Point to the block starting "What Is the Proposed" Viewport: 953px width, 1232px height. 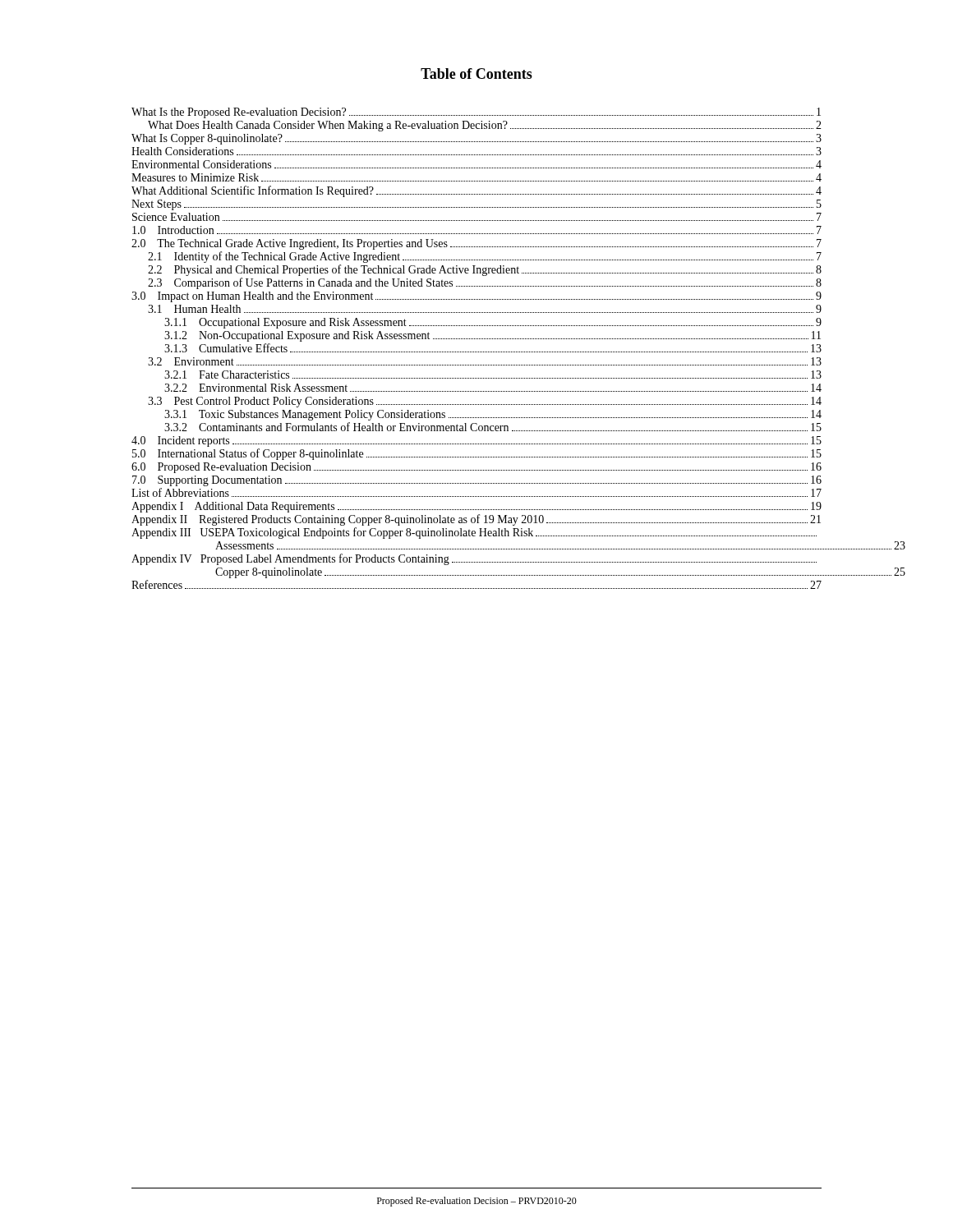[476, 113]
